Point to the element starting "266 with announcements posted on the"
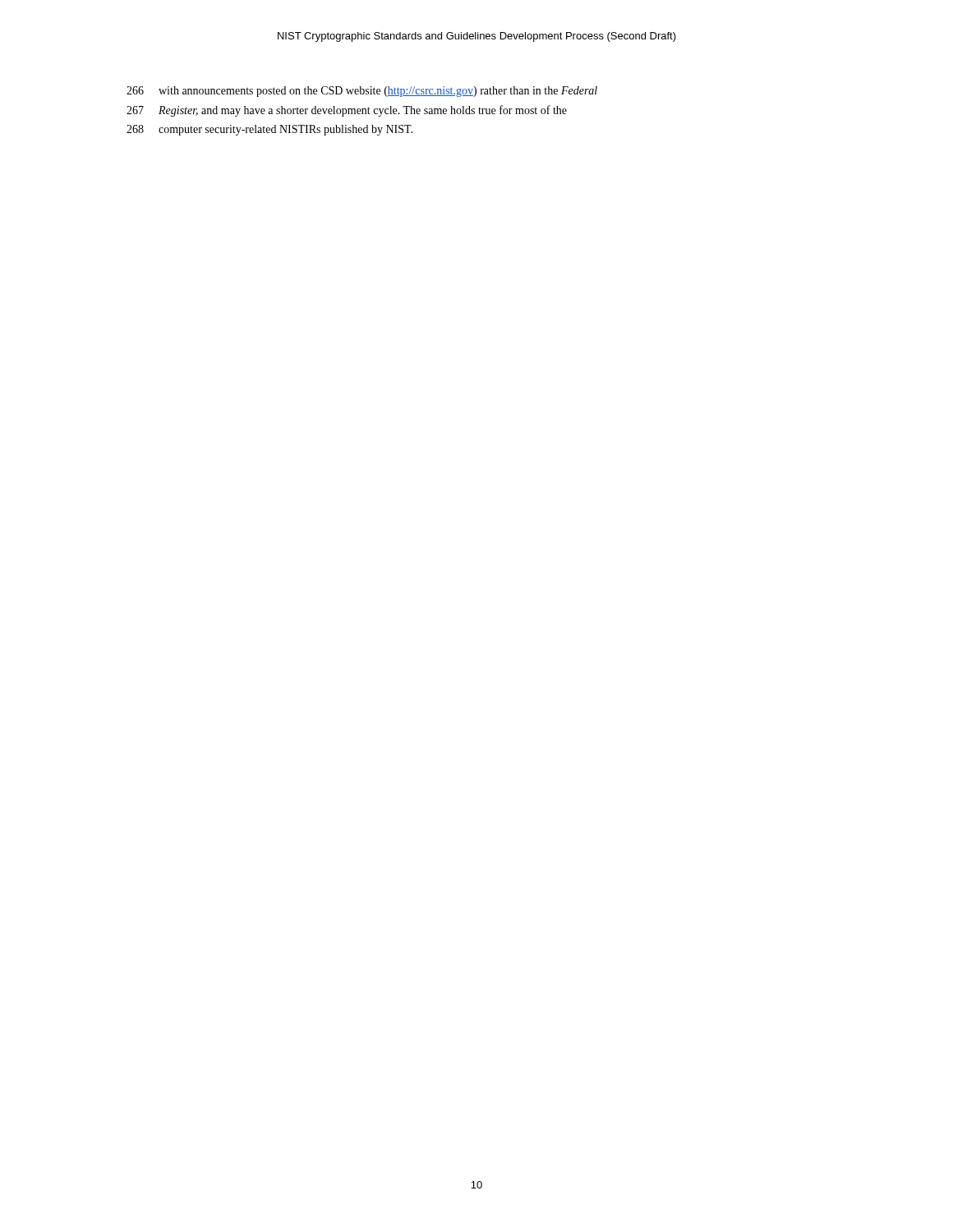The image size is (953, 1232). (x=476, y=111)
